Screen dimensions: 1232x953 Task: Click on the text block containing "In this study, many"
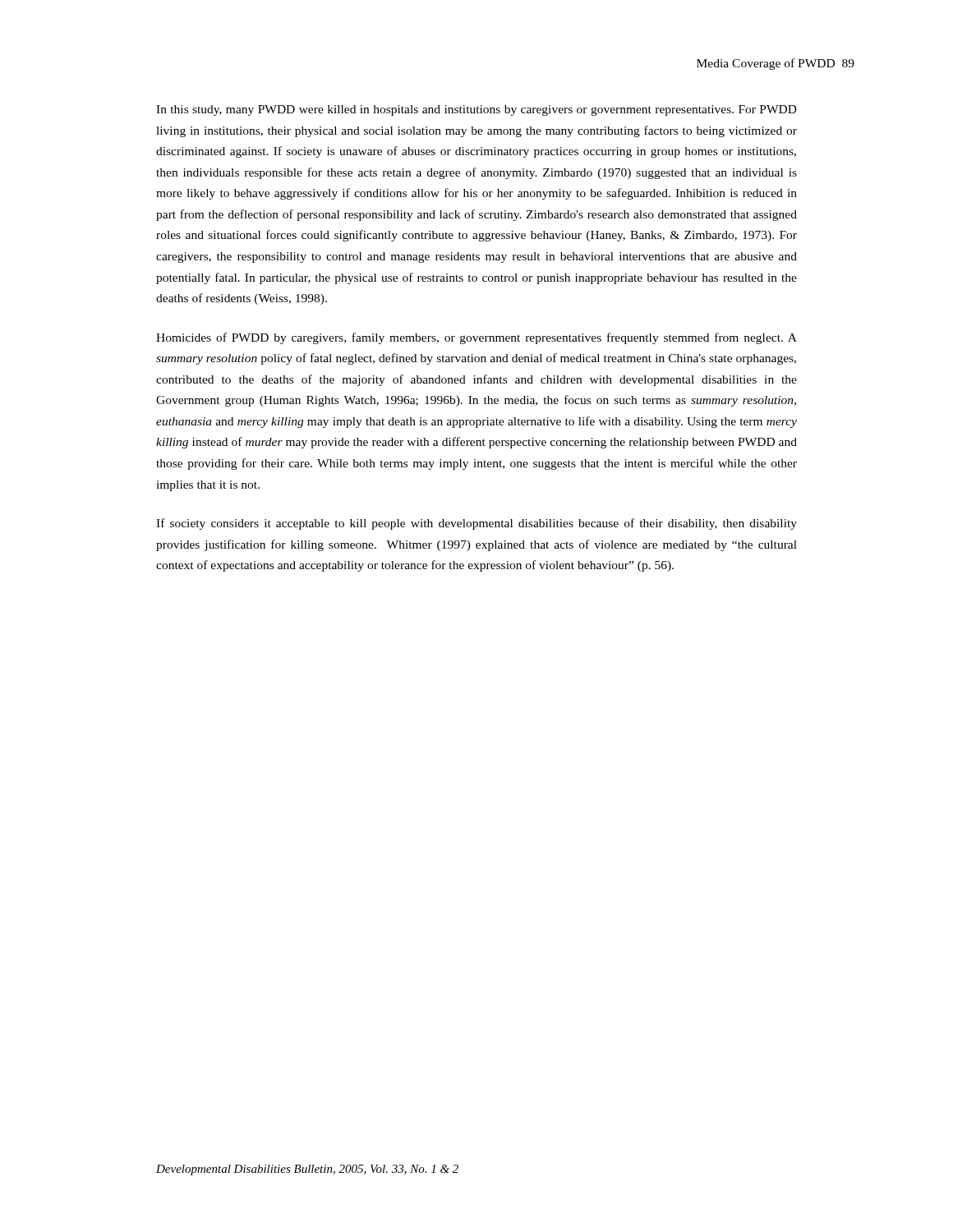(x=476, y=203)
